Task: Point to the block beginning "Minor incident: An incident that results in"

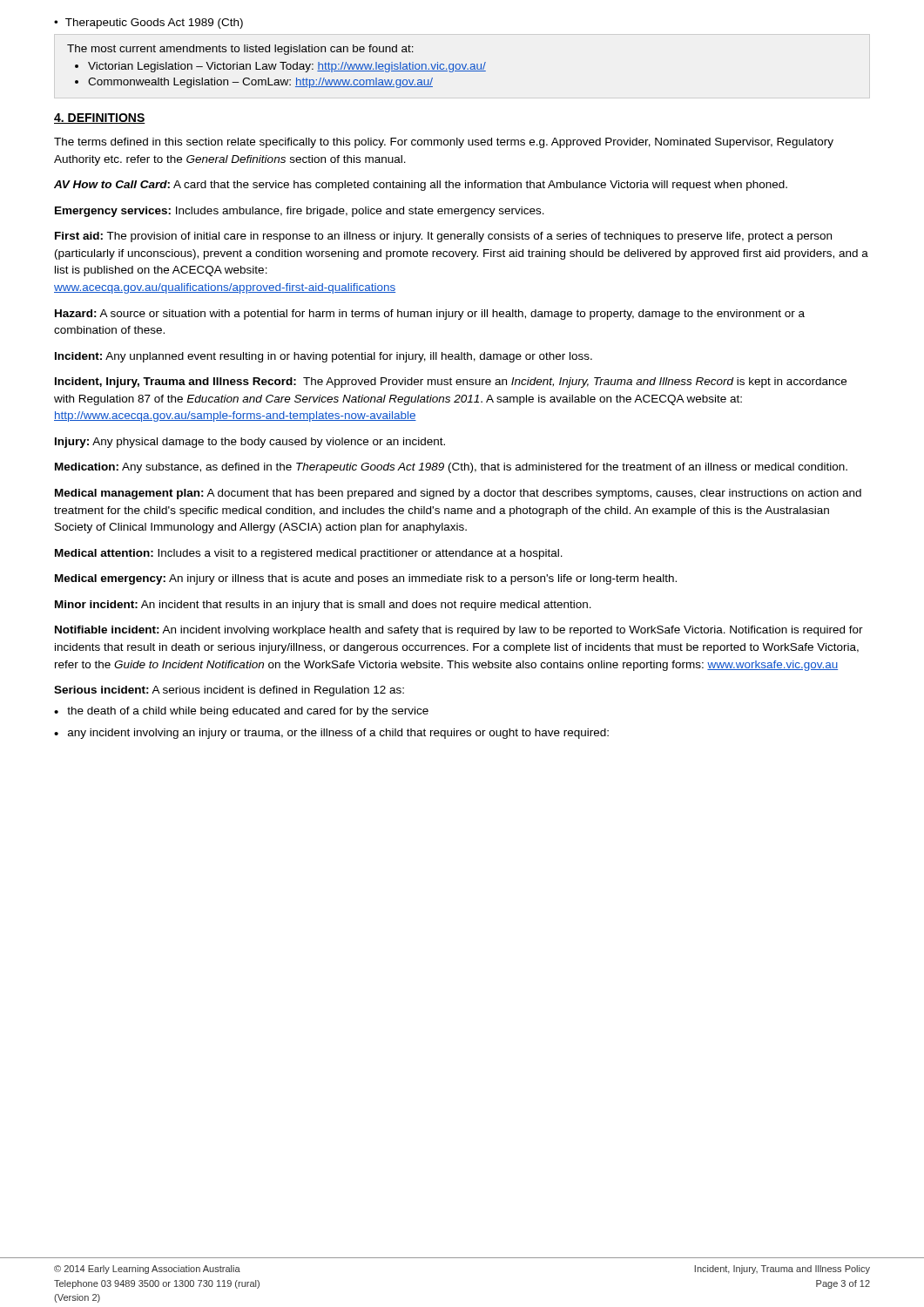Action: [x=323, y=604]
